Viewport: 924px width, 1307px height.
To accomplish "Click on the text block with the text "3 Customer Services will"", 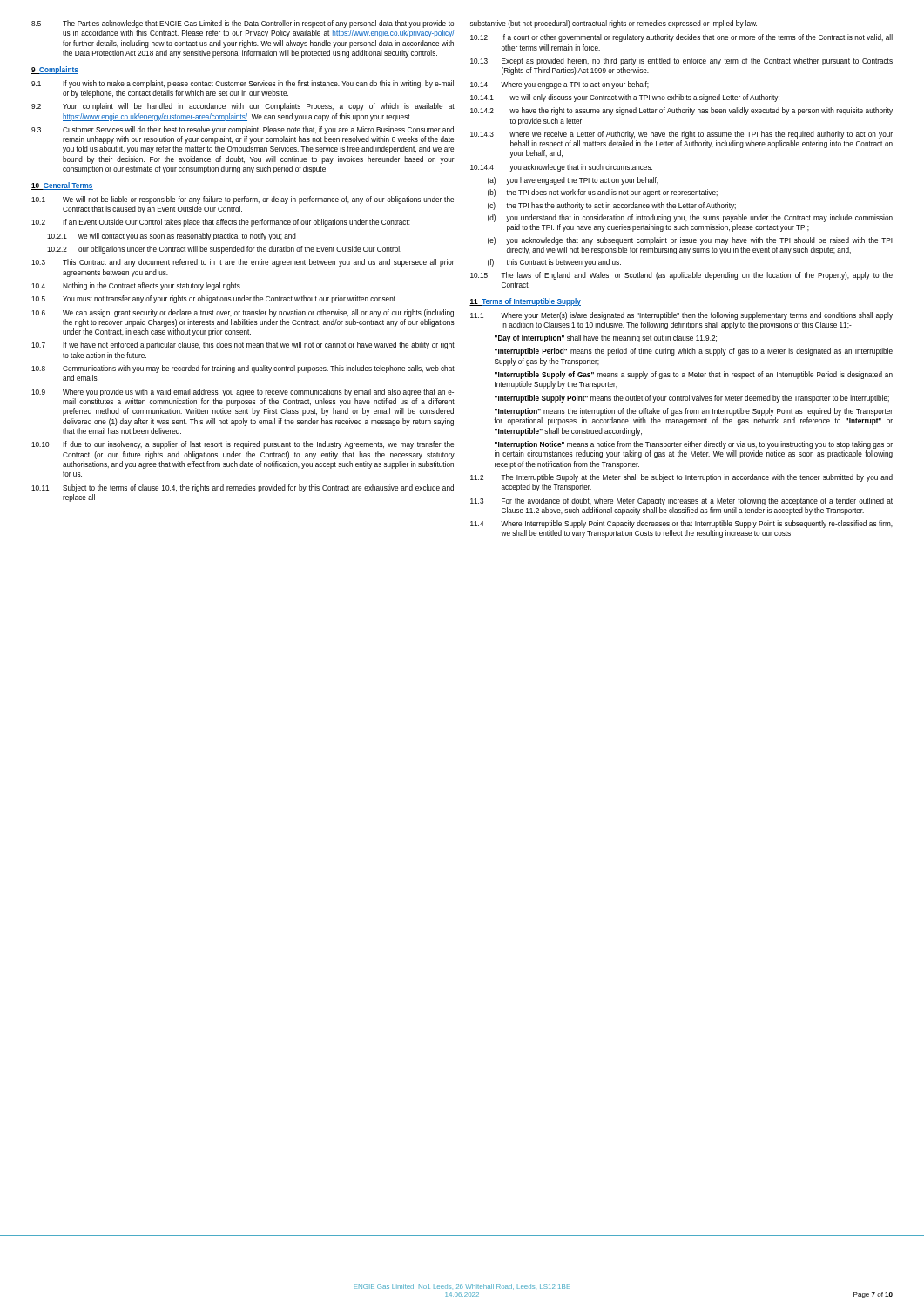I will [x=243, y=150].
